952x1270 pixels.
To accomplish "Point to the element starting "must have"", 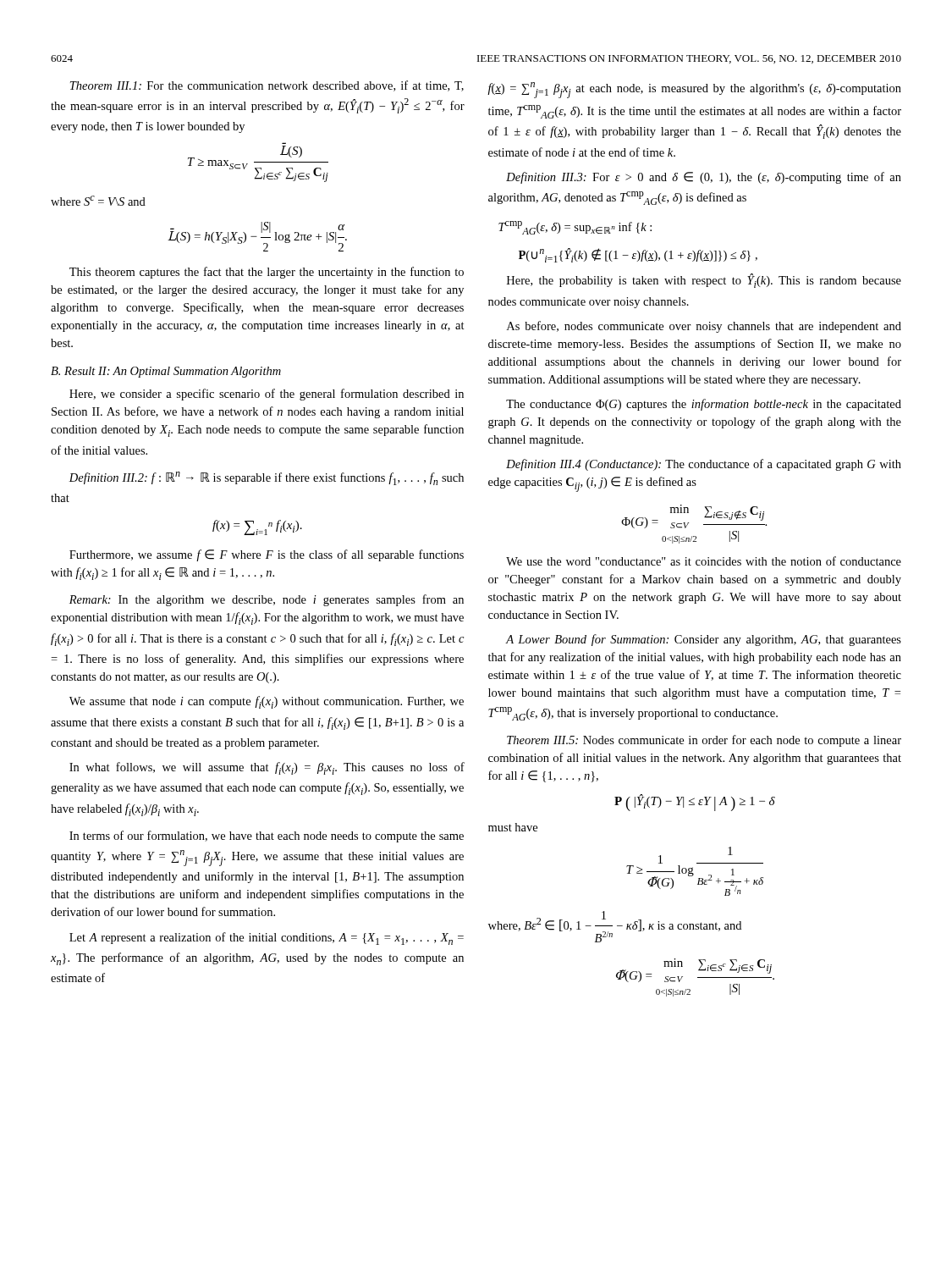I will pyautogui.click(x=513, y=827).
